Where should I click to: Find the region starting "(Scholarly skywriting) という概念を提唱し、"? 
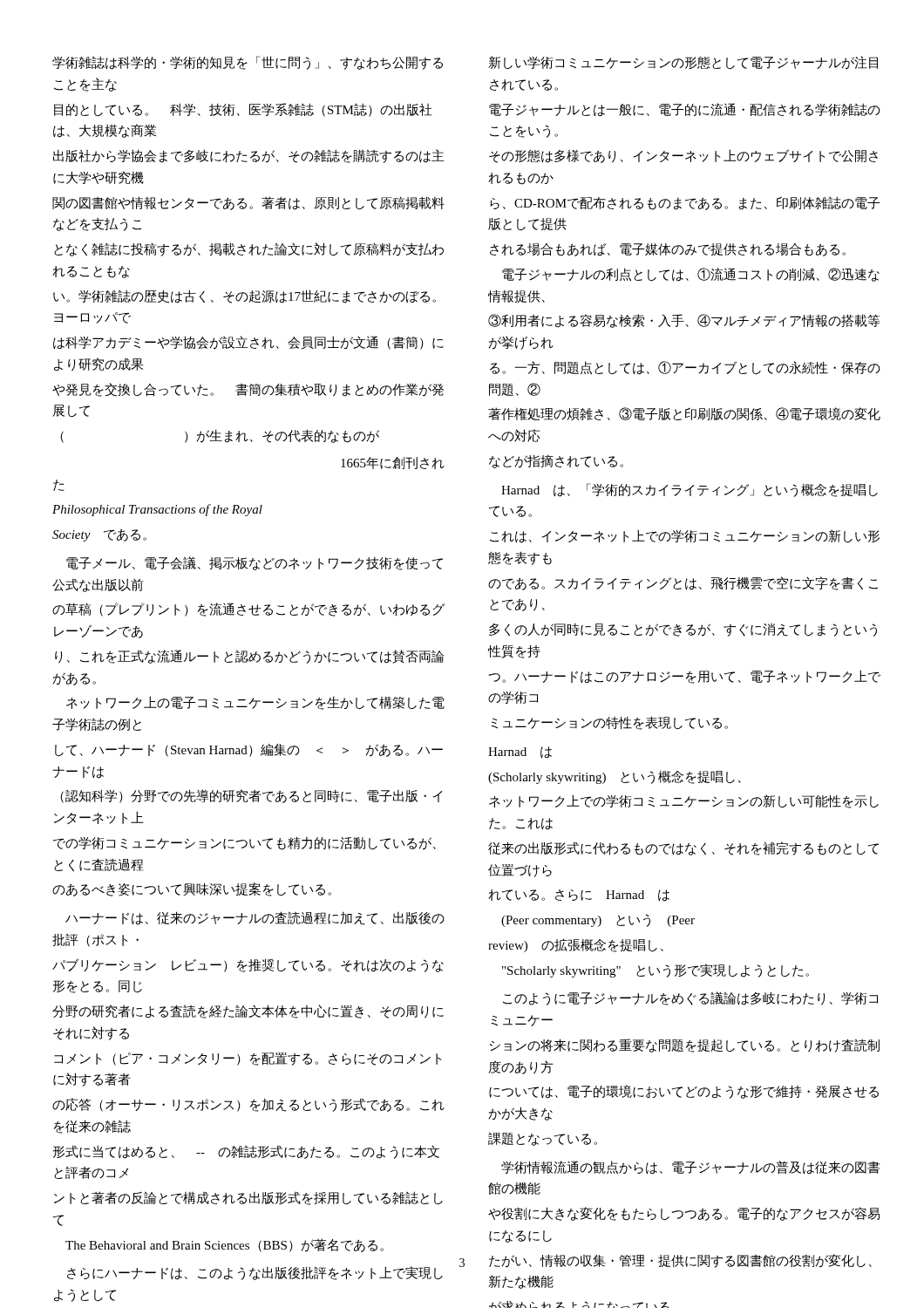(619, 776)
